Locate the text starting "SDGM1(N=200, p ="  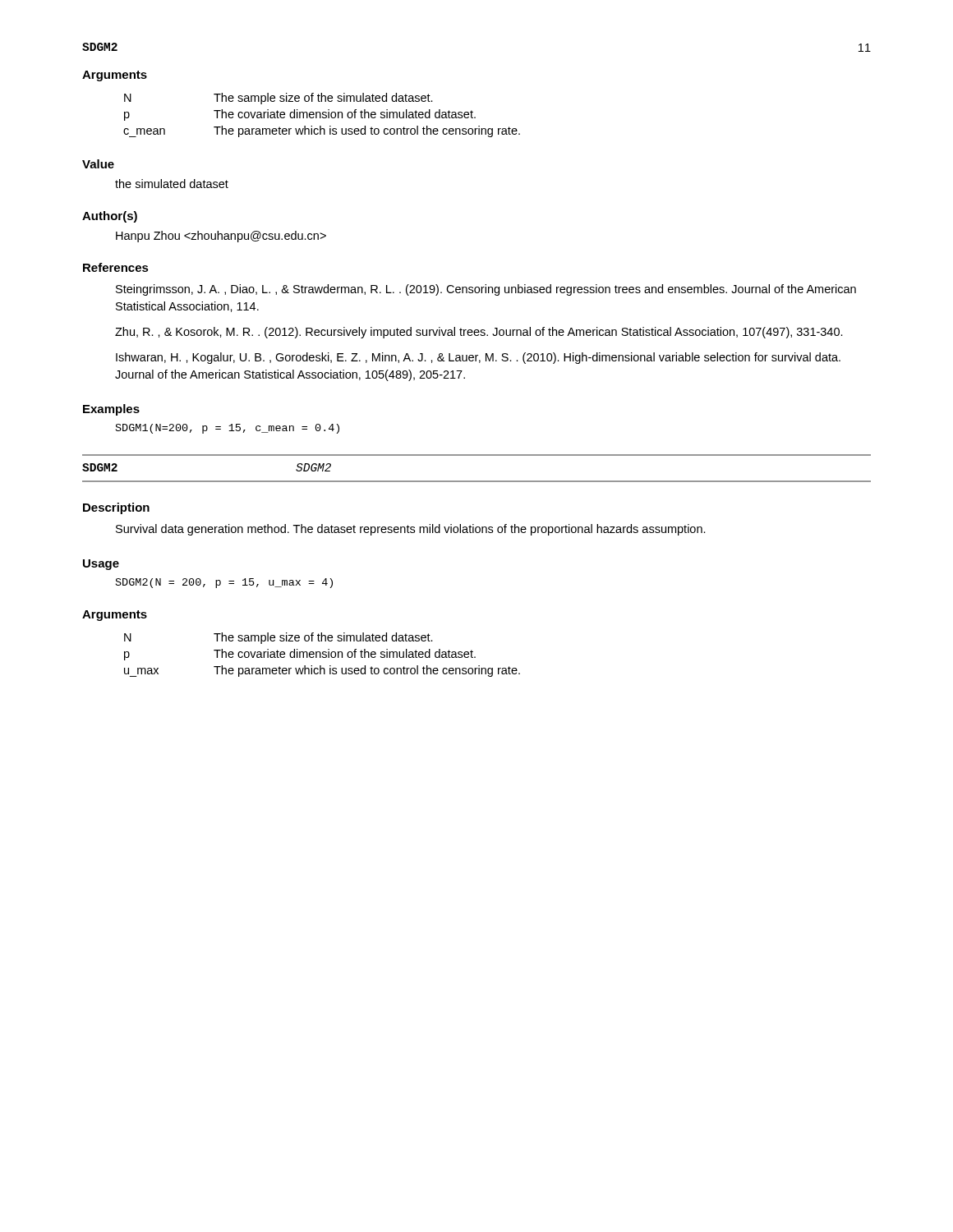coord(228,428)
